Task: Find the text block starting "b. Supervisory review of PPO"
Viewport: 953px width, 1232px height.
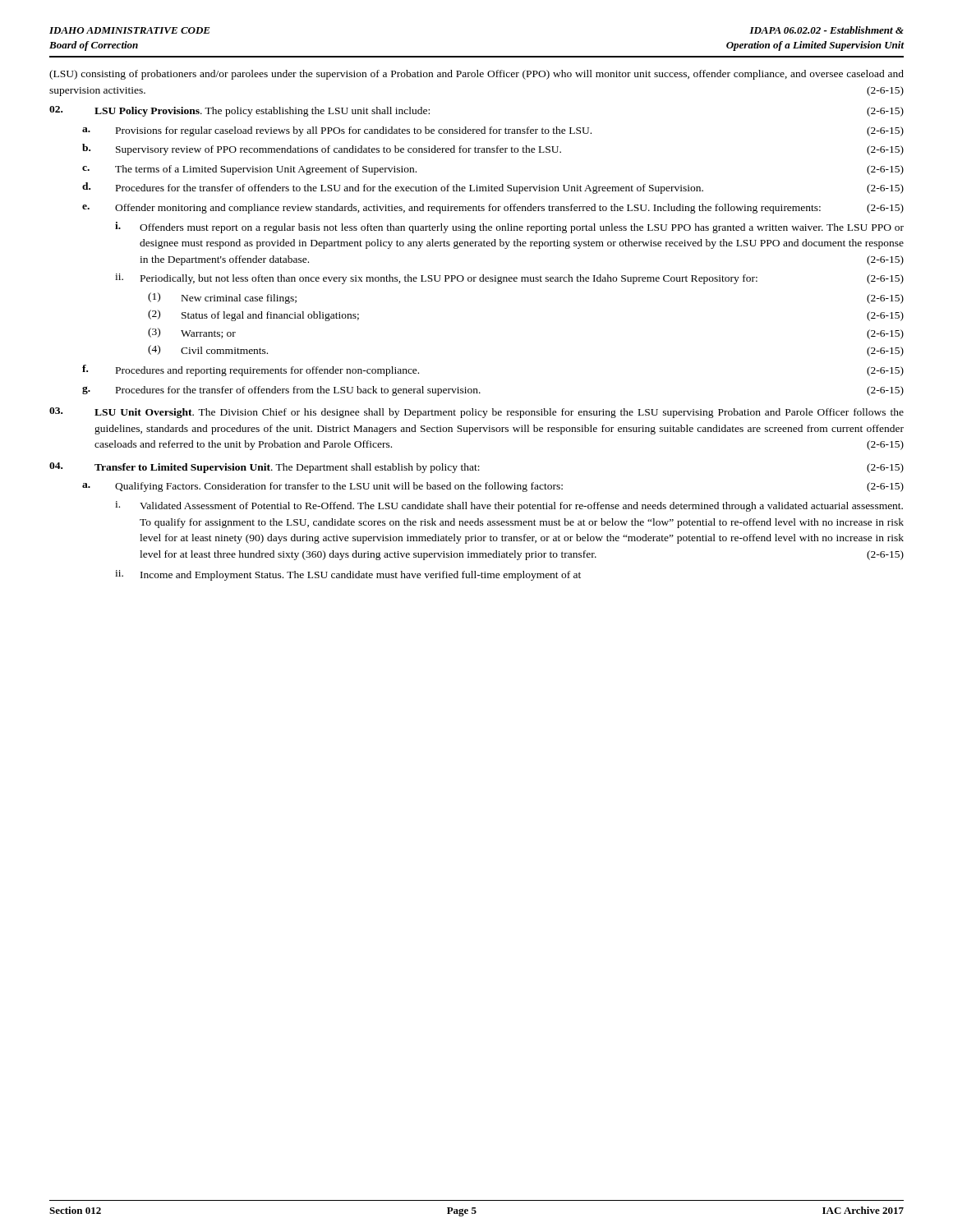Action: [493, 150]
